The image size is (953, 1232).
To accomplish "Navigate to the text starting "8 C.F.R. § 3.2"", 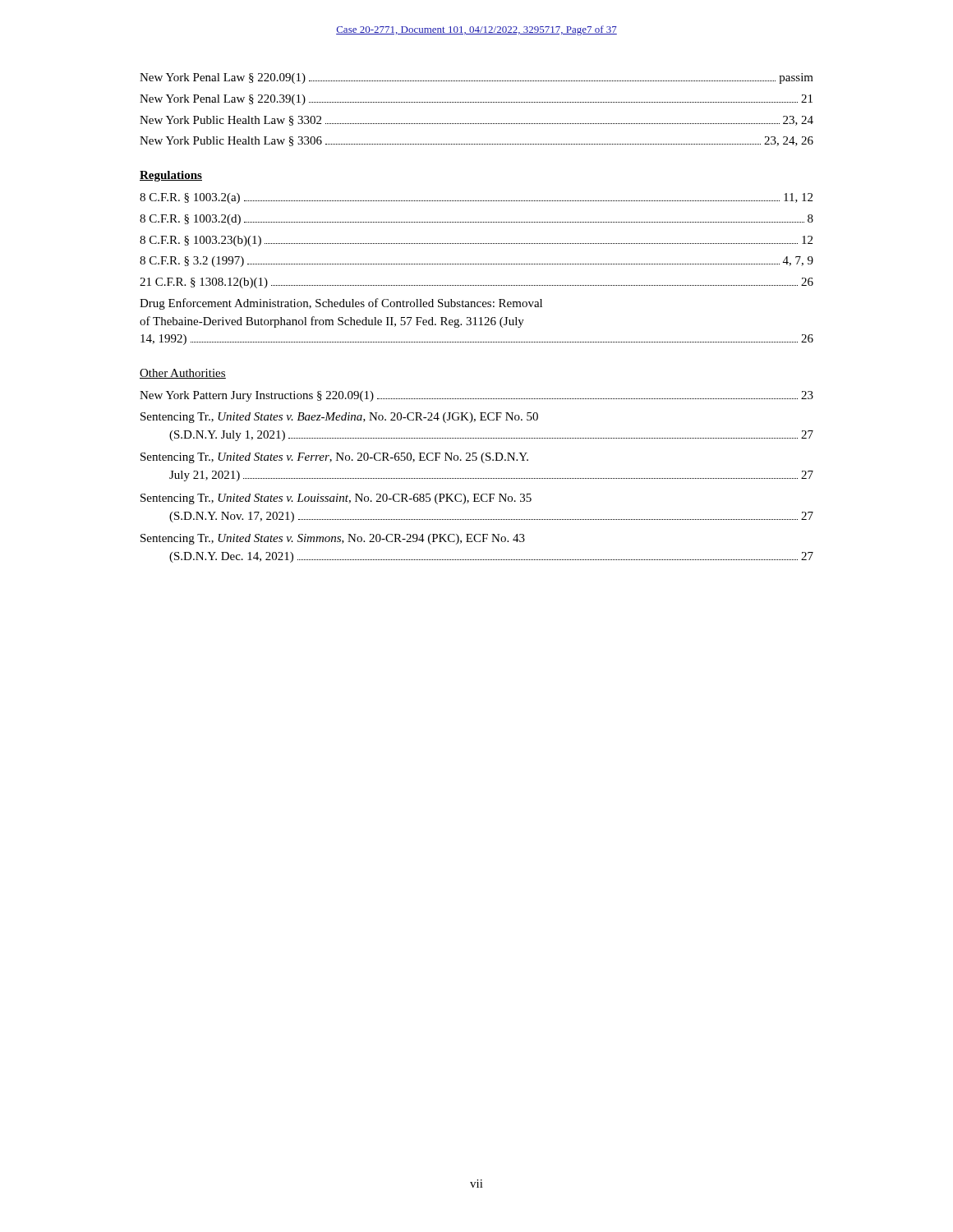I will point(476,261).
